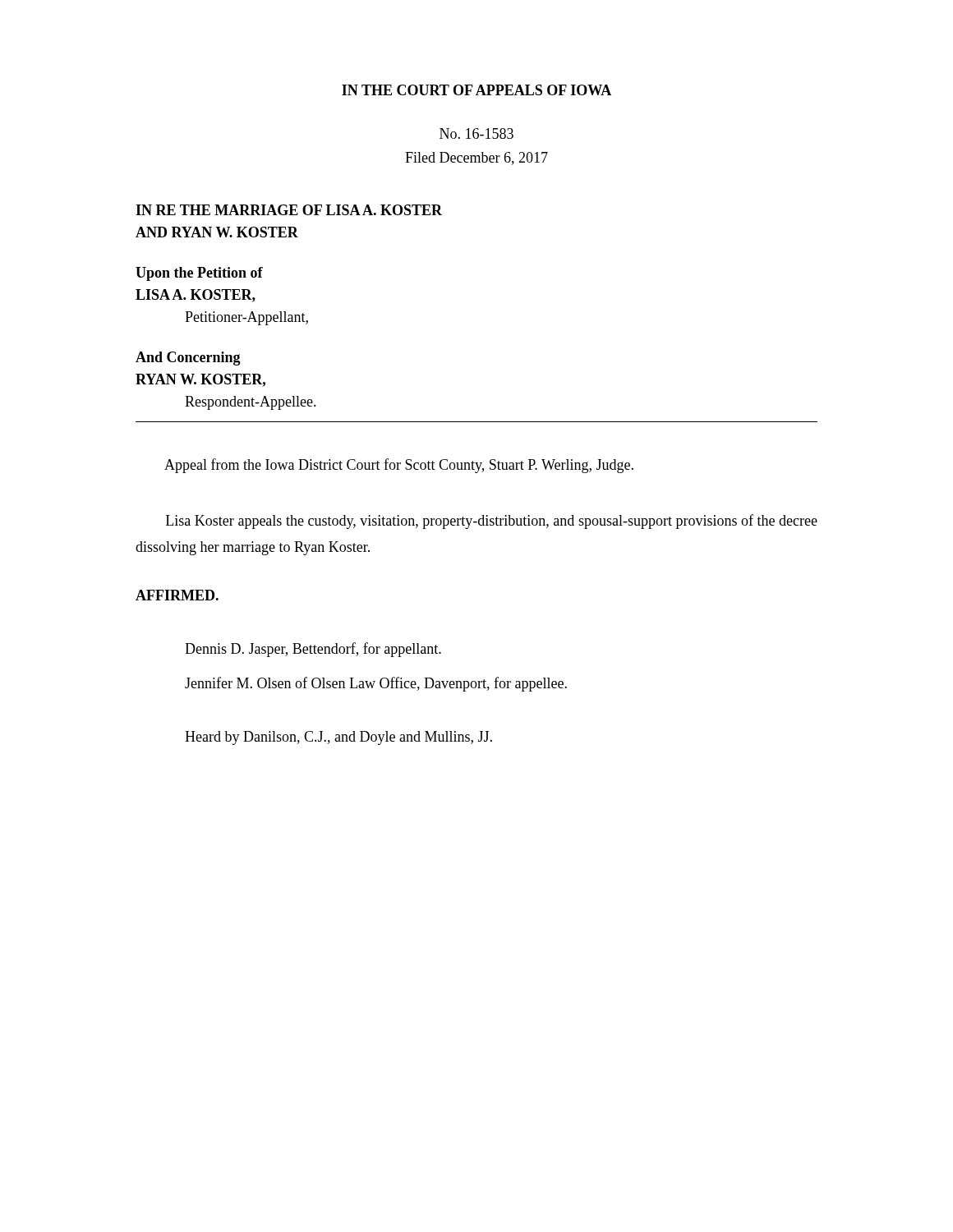
Task: Select the text block that says "Upon the Petition of LISA A. KOSTER,"
Action: point(222,295)
